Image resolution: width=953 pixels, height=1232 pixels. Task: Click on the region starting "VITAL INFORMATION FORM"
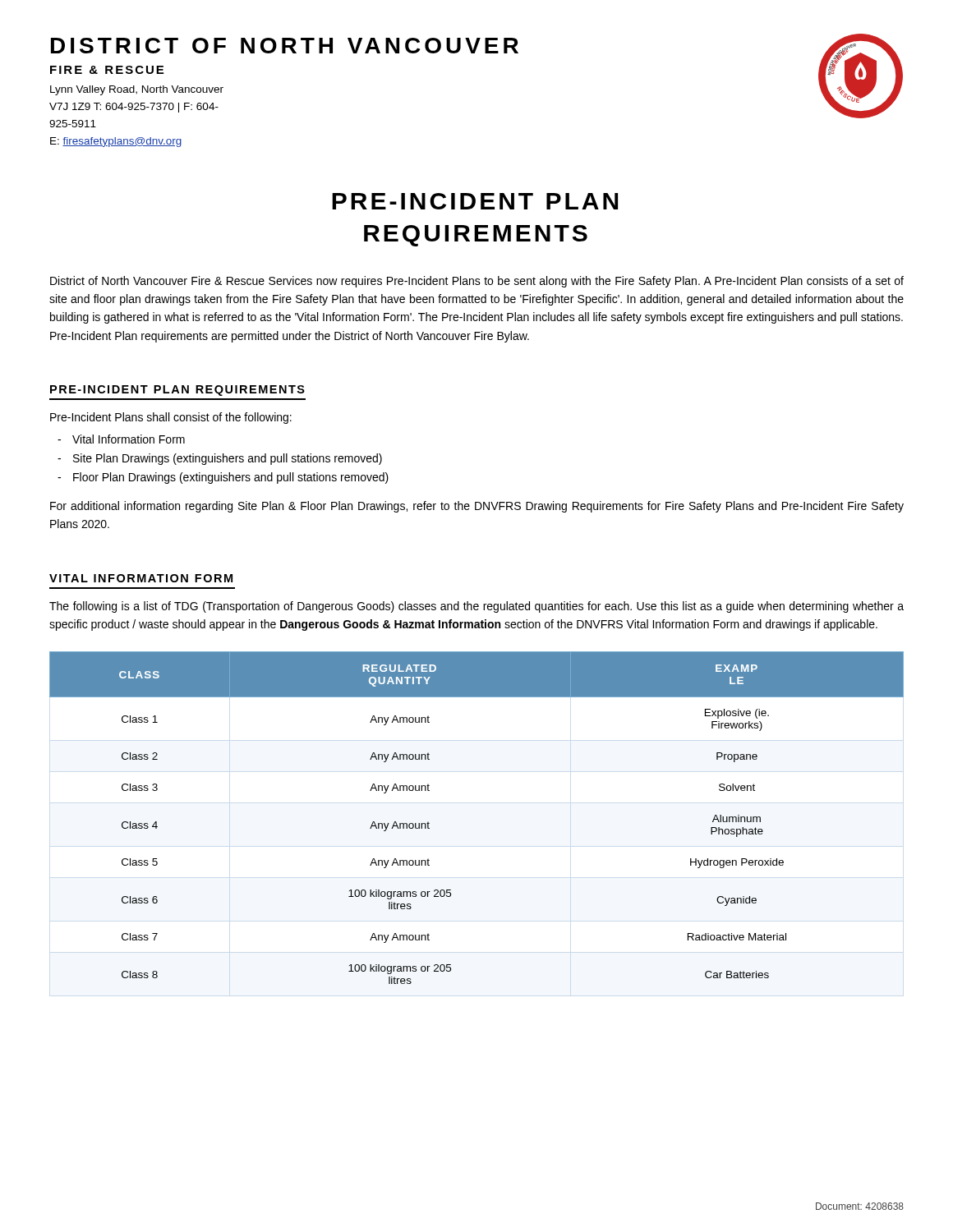tap(142, 578)
